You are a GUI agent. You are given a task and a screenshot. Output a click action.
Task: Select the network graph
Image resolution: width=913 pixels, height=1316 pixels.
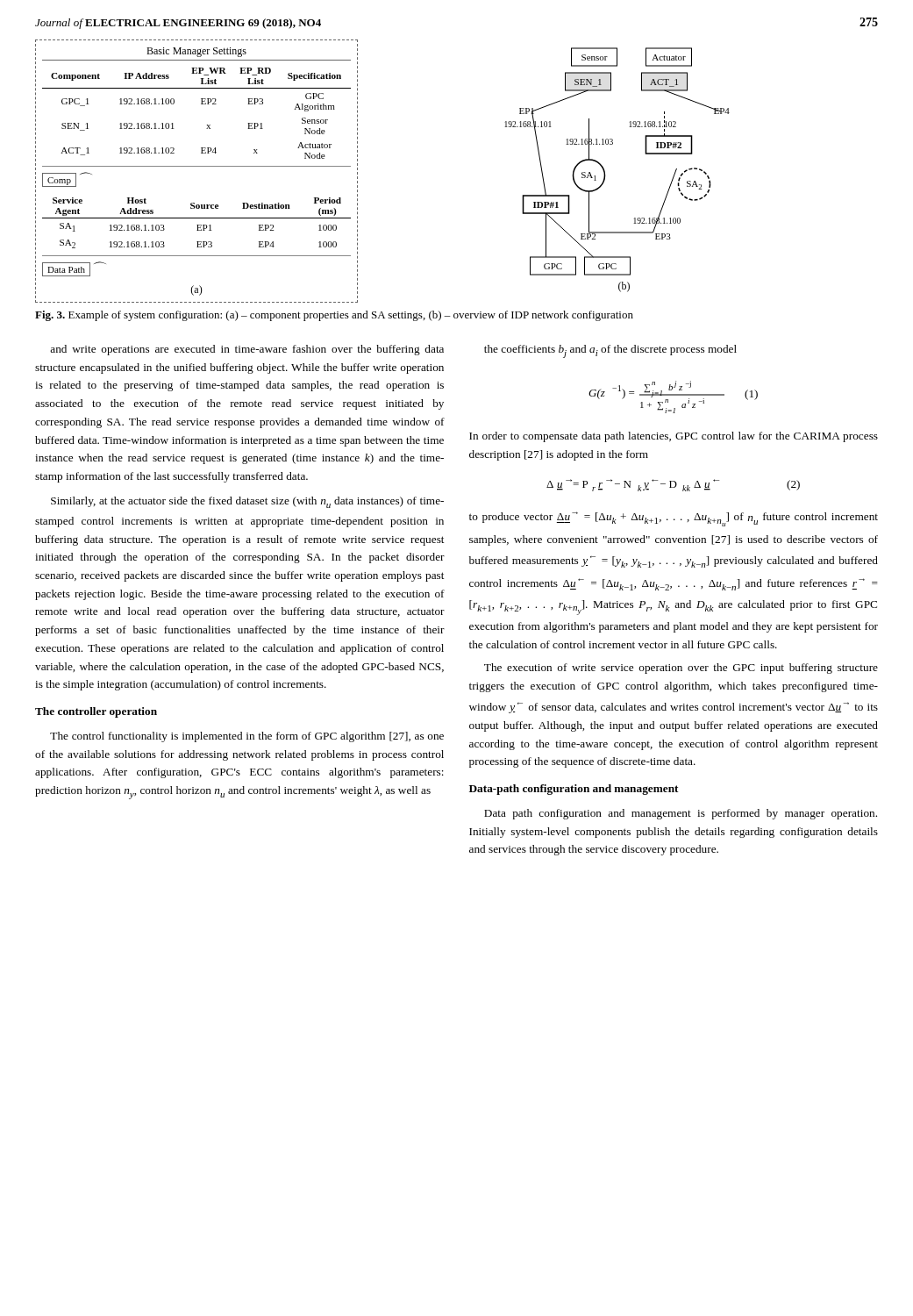(624, 171)
